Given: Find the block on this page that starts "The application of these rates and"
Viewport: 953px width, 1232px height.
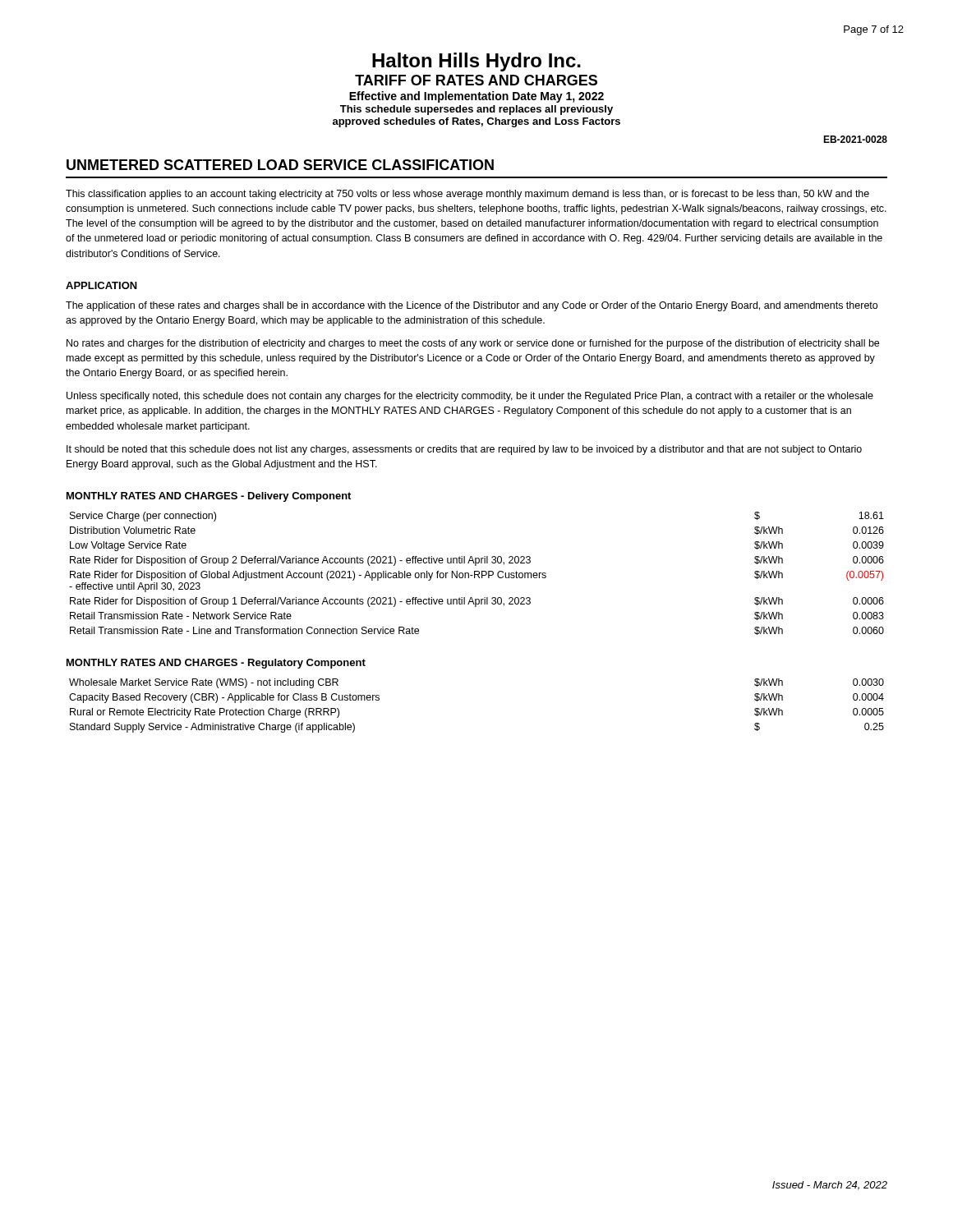Looking at the screenshot, I should 472,313.
